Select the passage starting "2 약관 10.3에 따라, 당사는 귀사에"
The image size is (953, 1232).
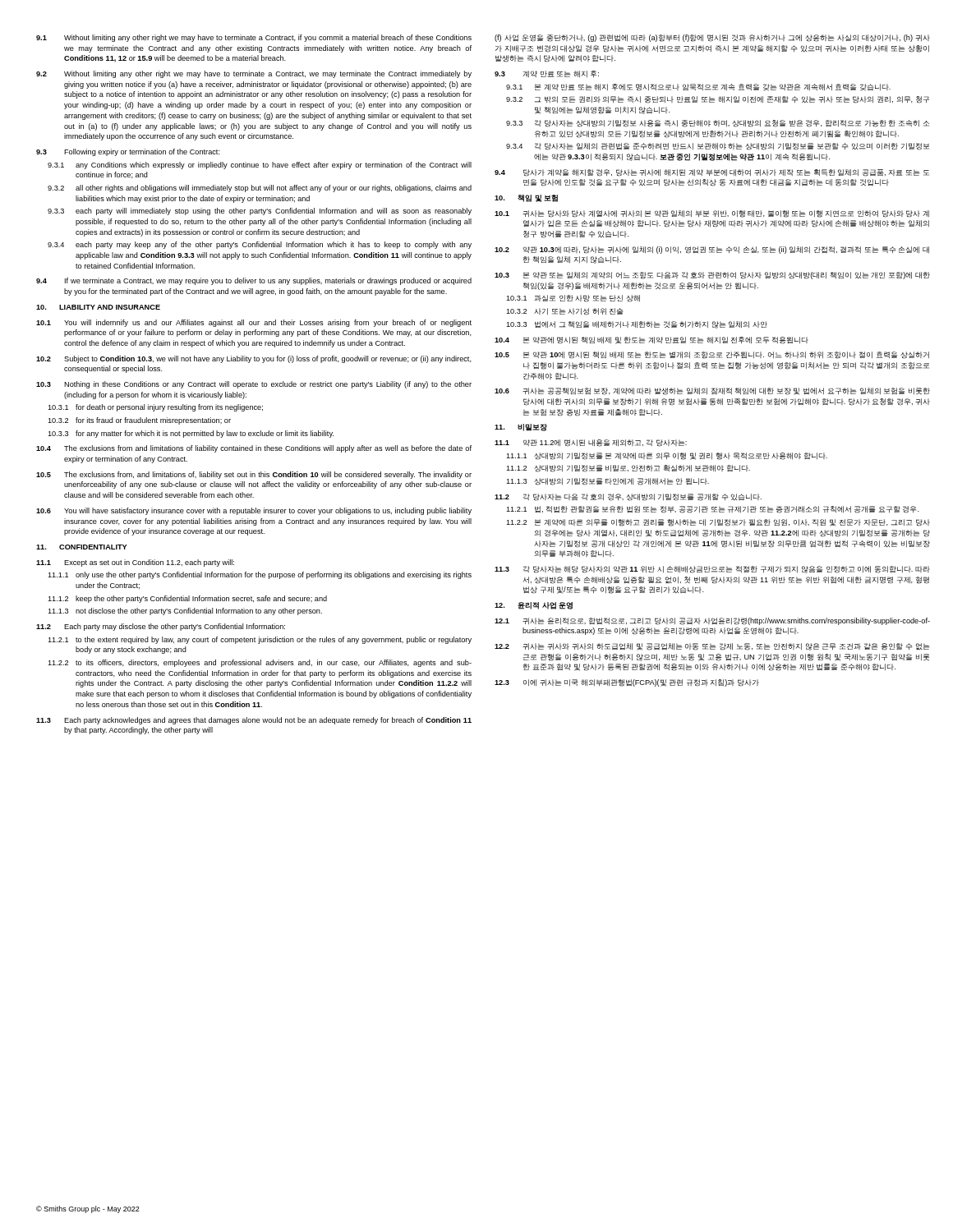(x=712, y=255)
